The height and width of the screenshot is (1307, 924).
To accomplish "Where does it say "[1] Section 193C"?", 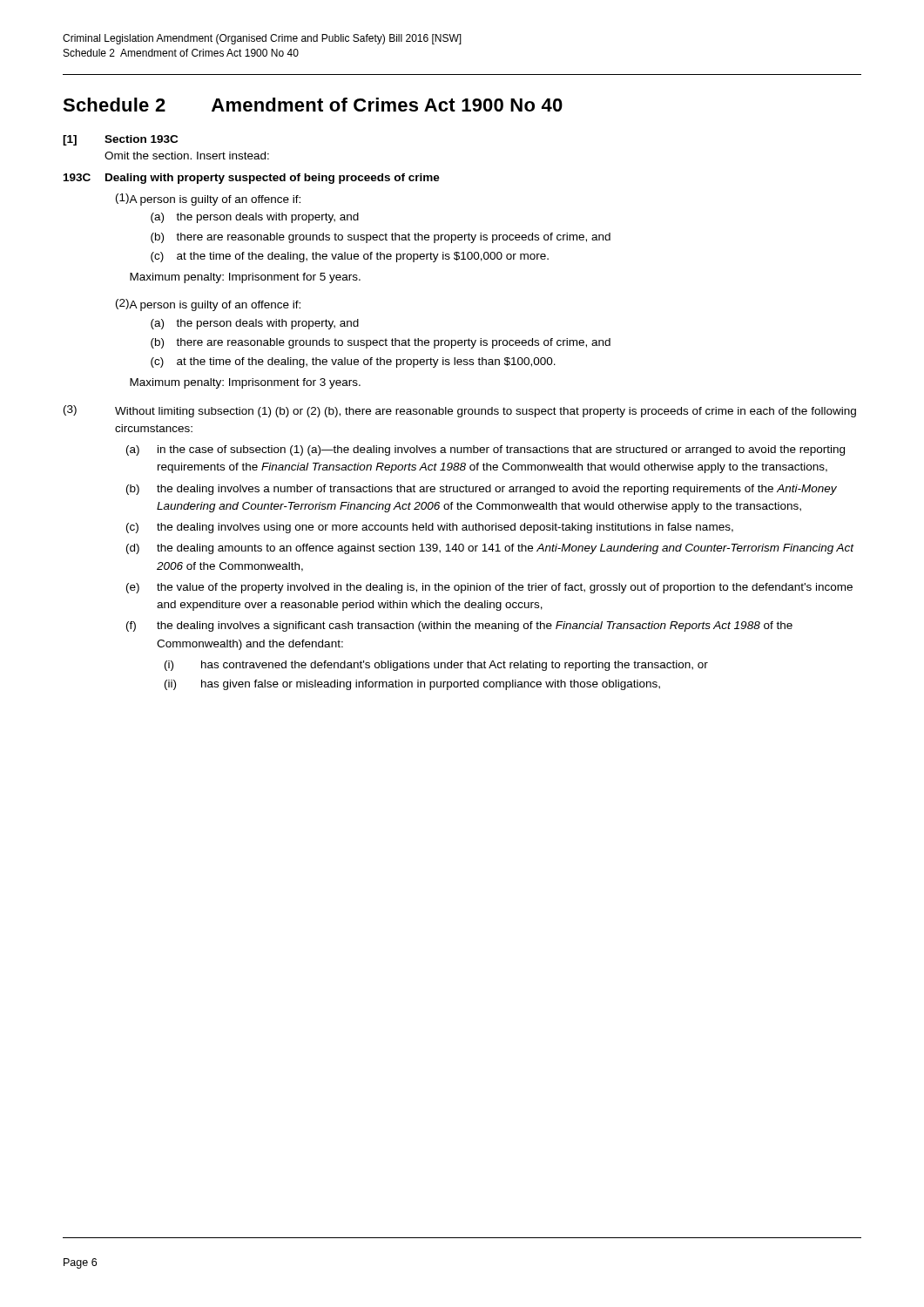I will coord(121,139).
